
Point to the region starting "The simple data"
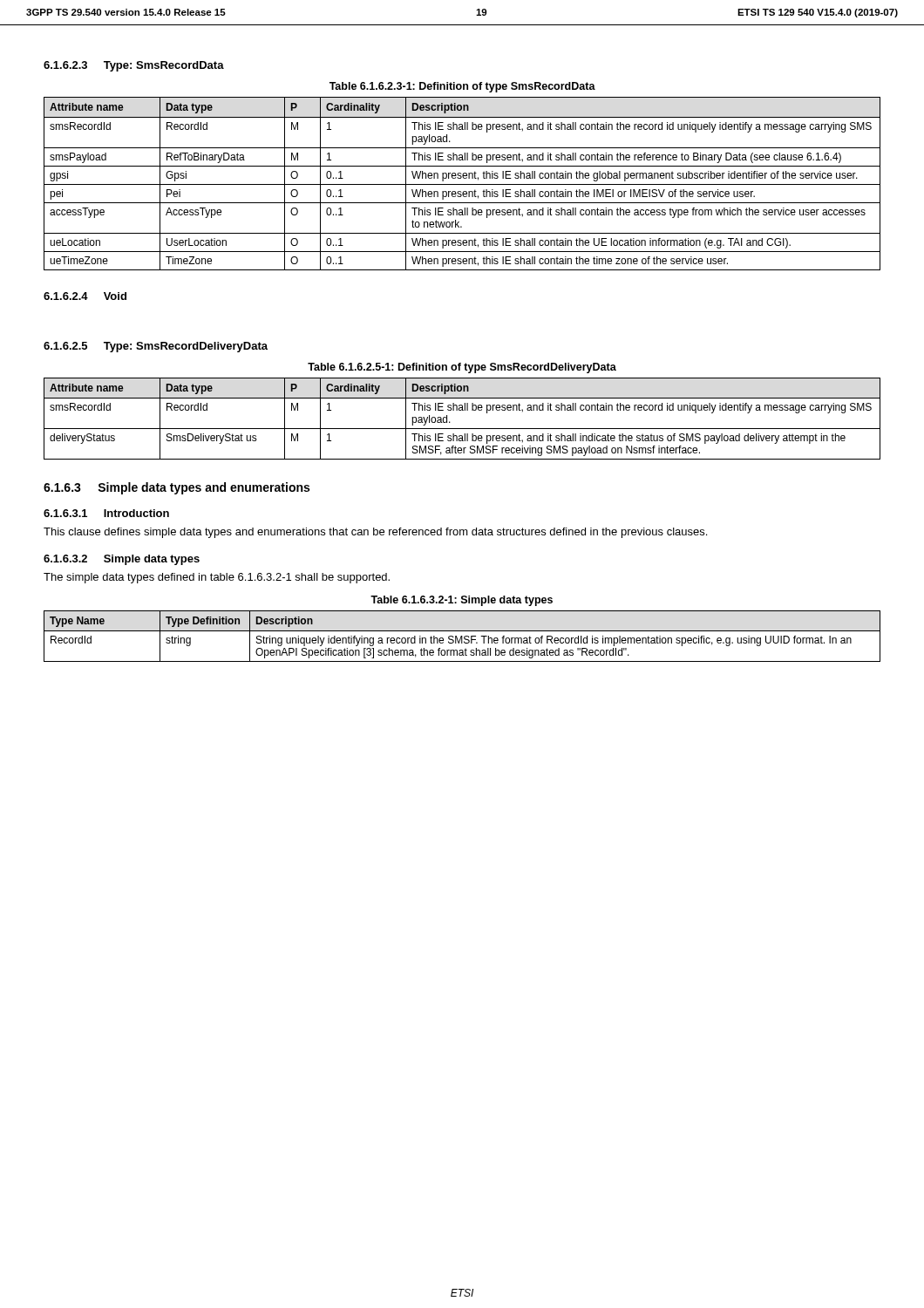tap(217, 577)
